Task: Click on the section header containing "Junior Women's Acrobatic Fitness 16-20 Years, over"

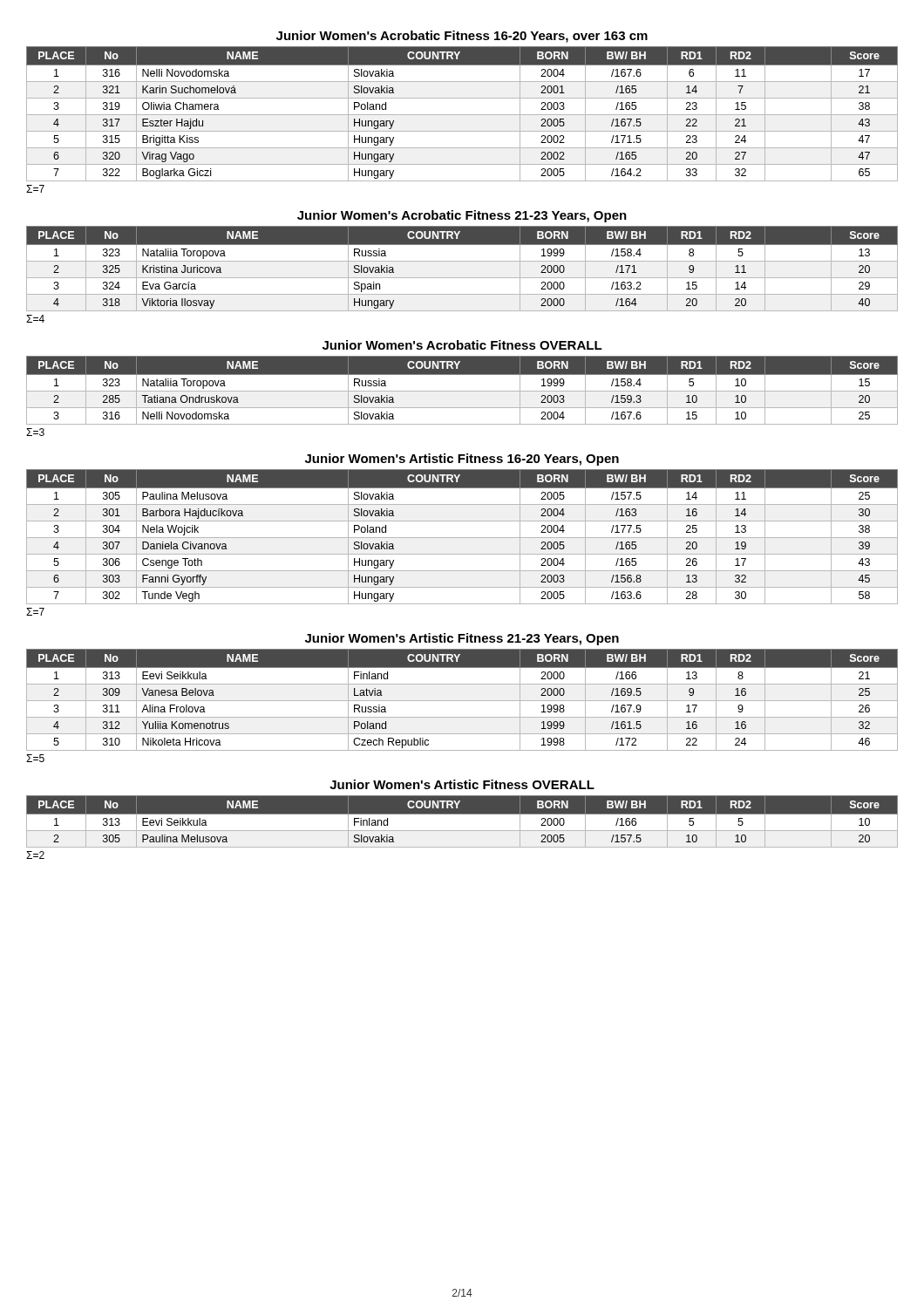Action: click(x=462, y=35)
